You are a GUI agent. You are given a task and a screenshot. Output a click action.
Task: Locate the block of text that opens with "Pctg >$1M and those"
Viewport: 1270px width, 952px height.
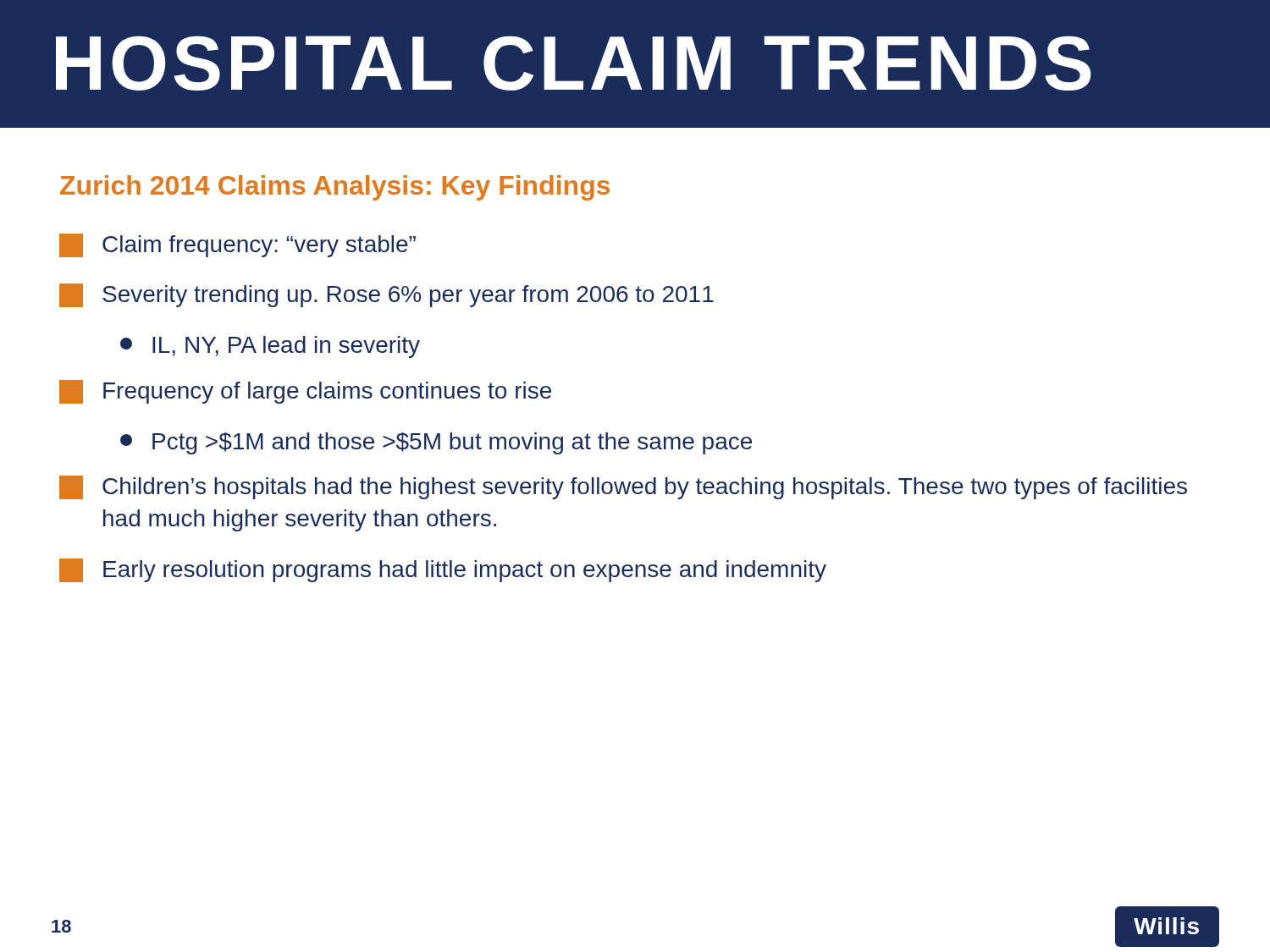[x=665, y=441]
